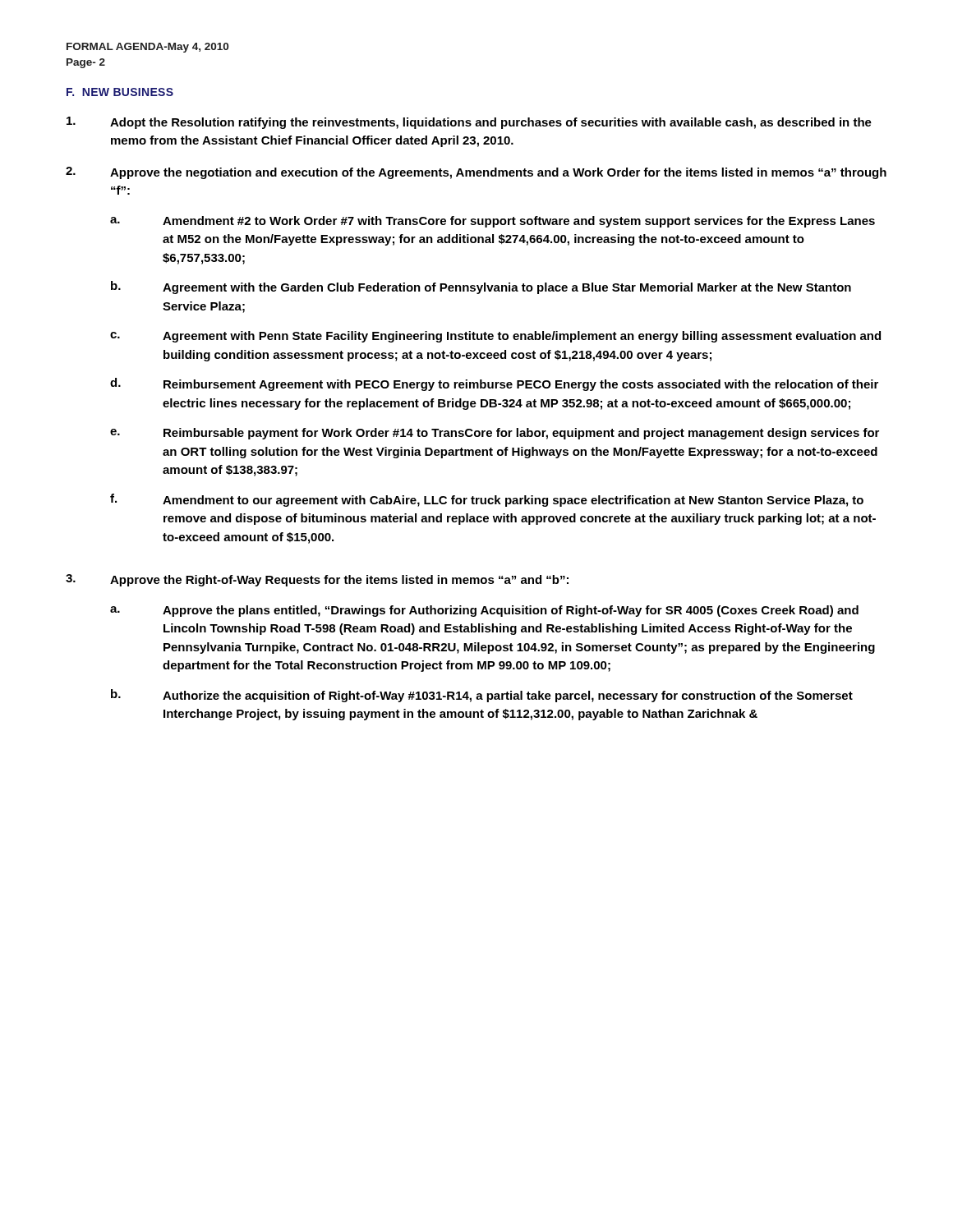Screen dimensions: 1232x953
Task: Point to the passage starting "a. Amendment #2 to Work Order #7"
Action: 499,240
